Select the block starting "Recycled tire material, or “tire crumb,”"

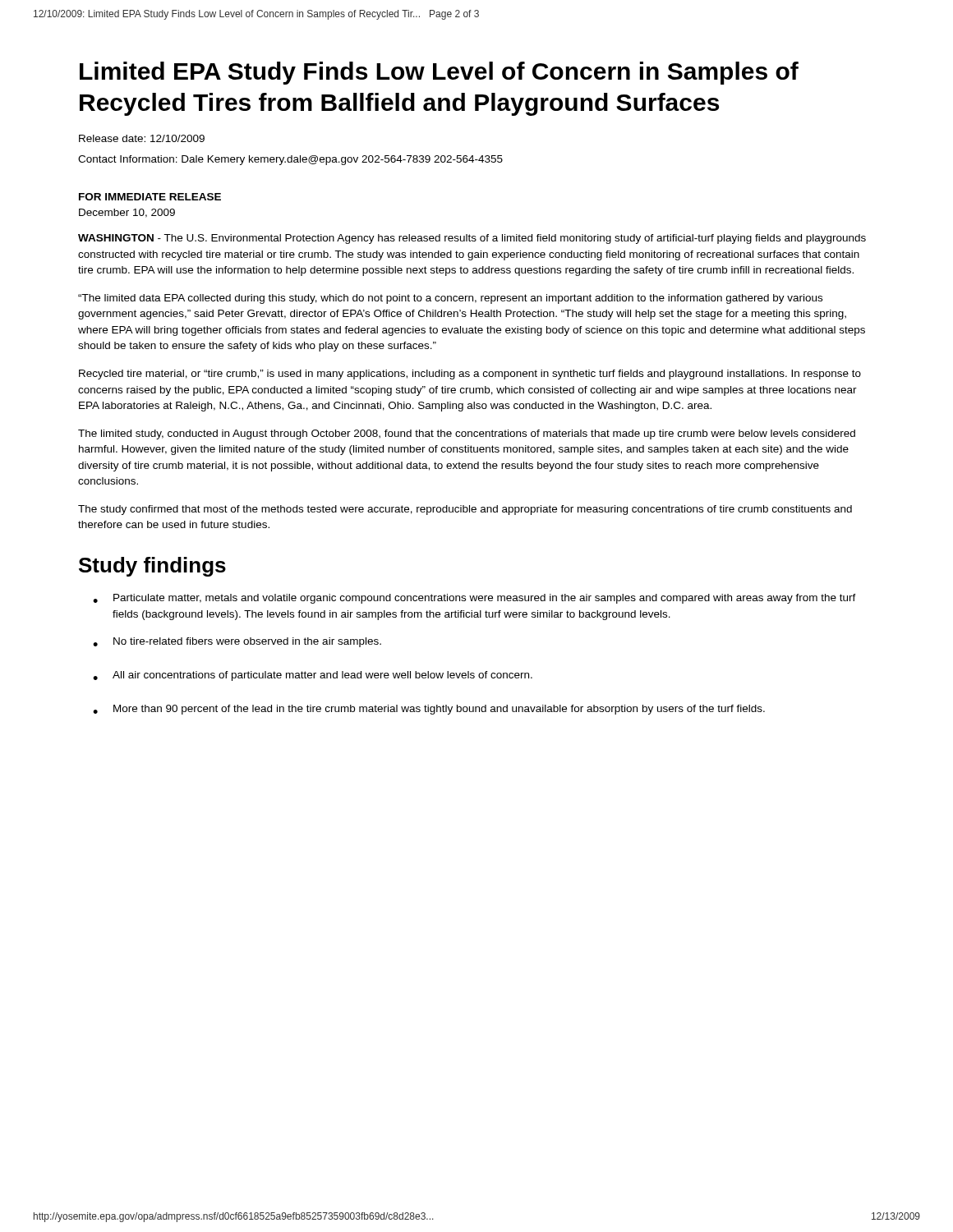(469, 389)
